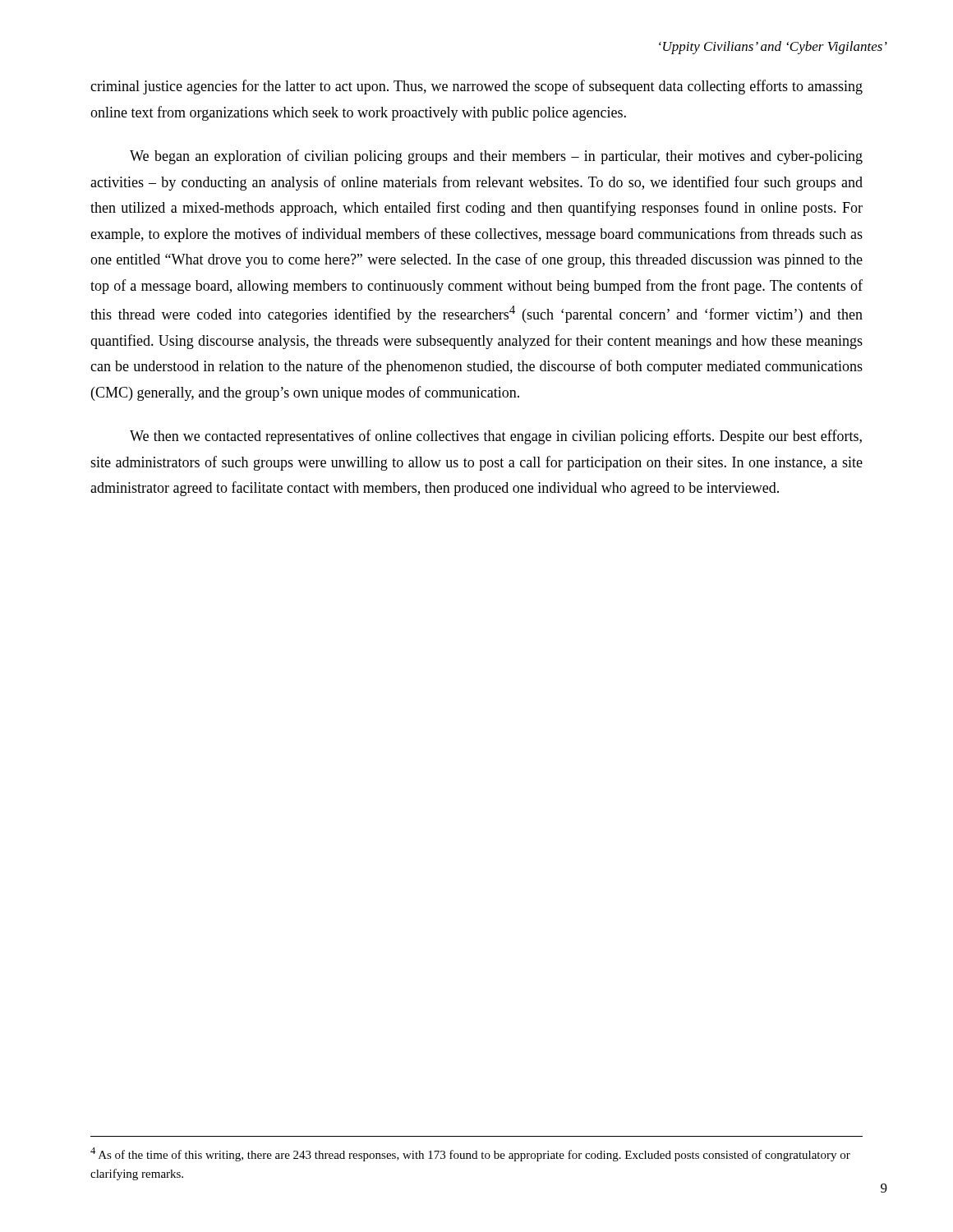Click on the text block with the text "We began an exploration of"
This screenshot has height=1232, width=953.
coord(476,274)
